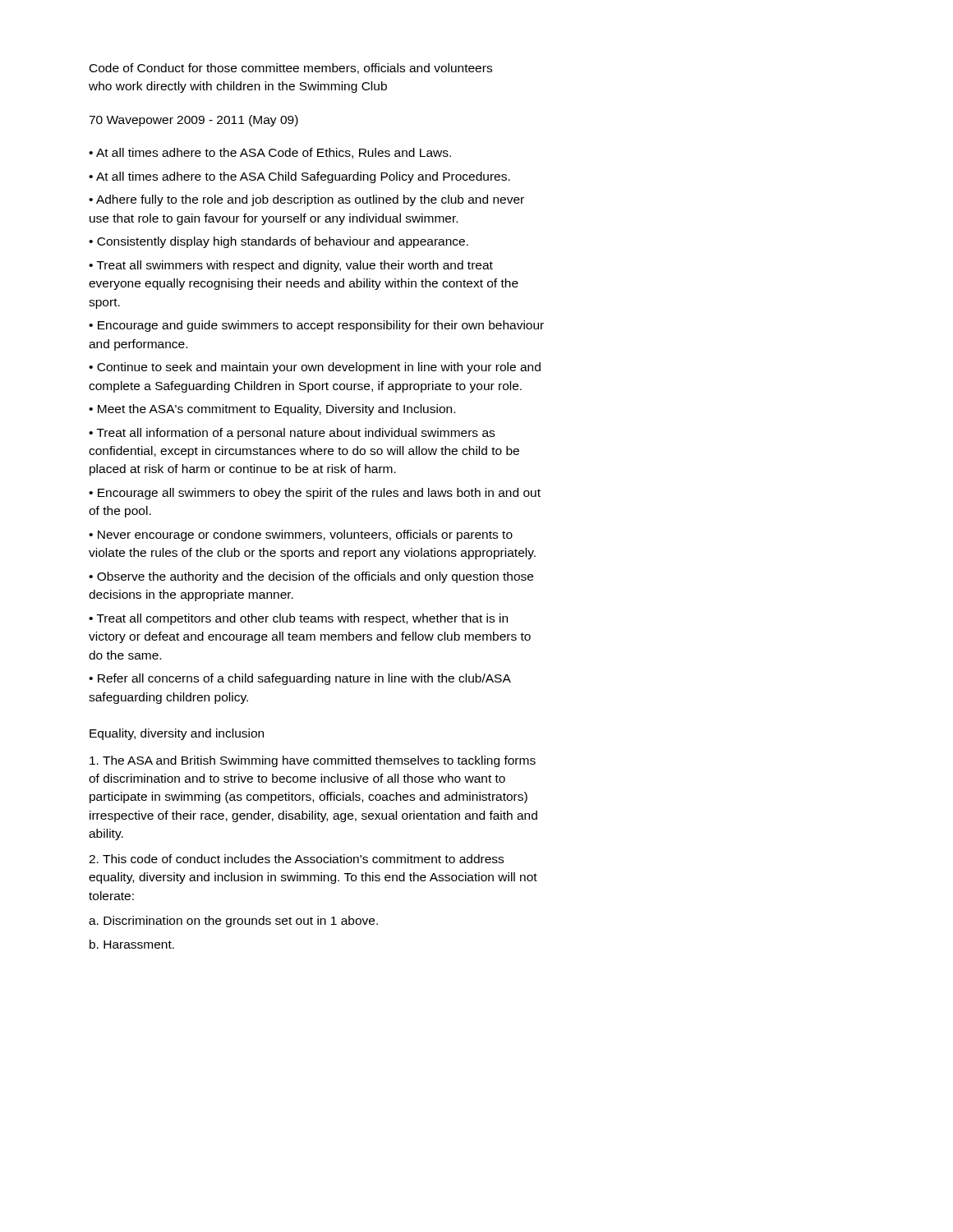
Task: Locate the block of text that opens with "• Treat all swimmers"
Action: (x=304, y=283)
